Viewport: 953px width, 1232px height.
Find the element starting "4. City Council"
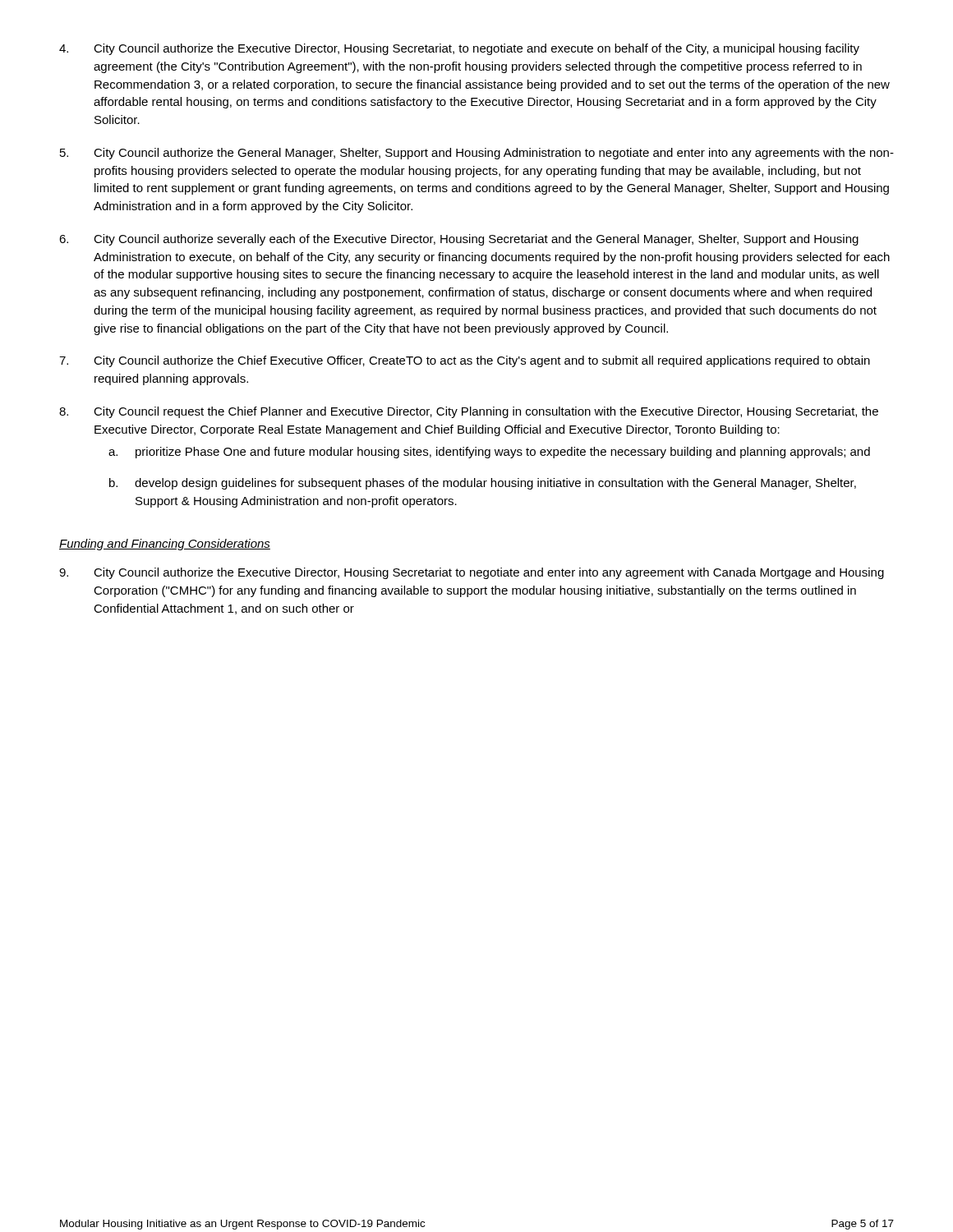[x=476, y=84]
